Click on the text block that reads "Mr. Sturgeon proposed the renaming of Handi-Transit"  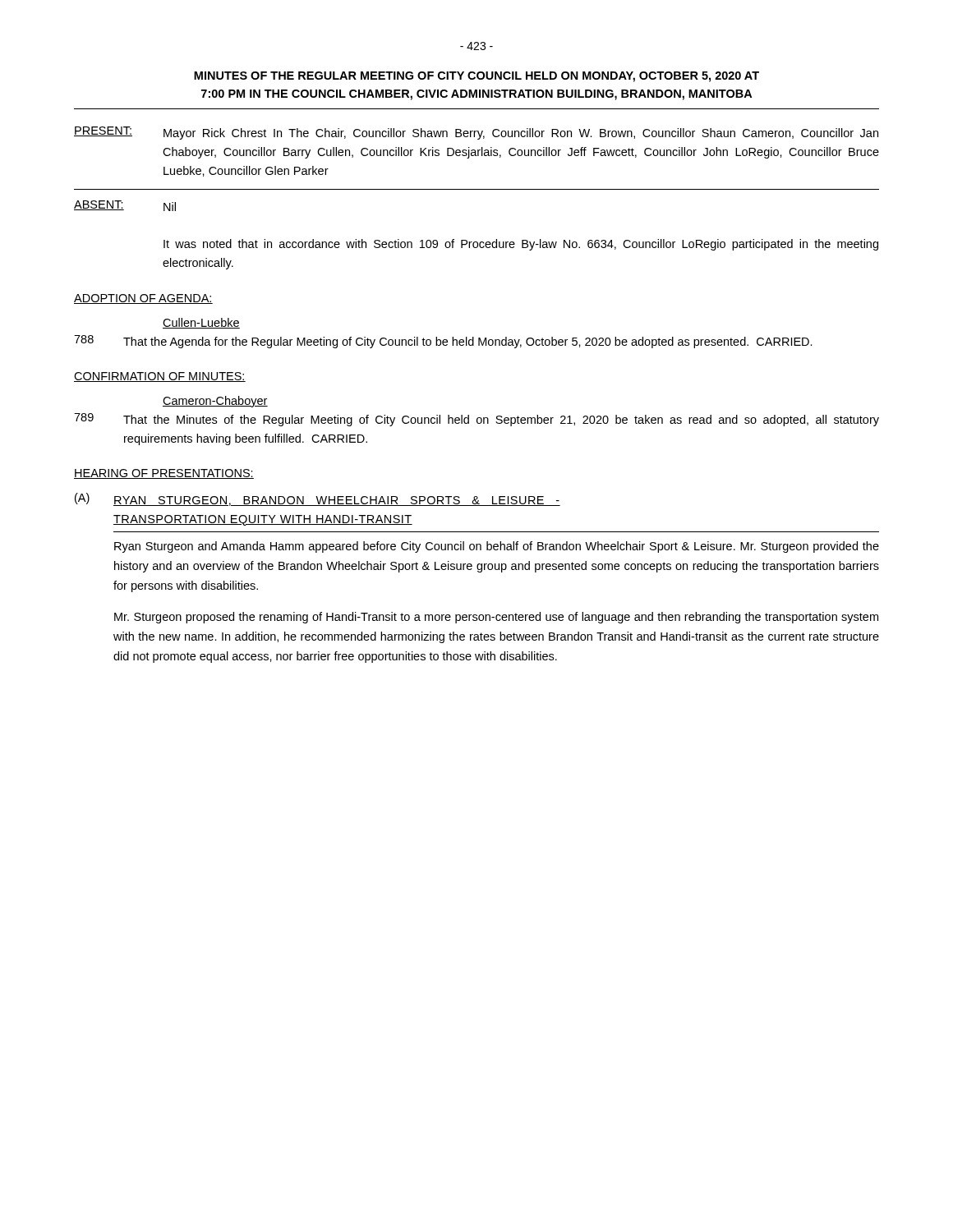pyautogui.click(x=496, y=636)
